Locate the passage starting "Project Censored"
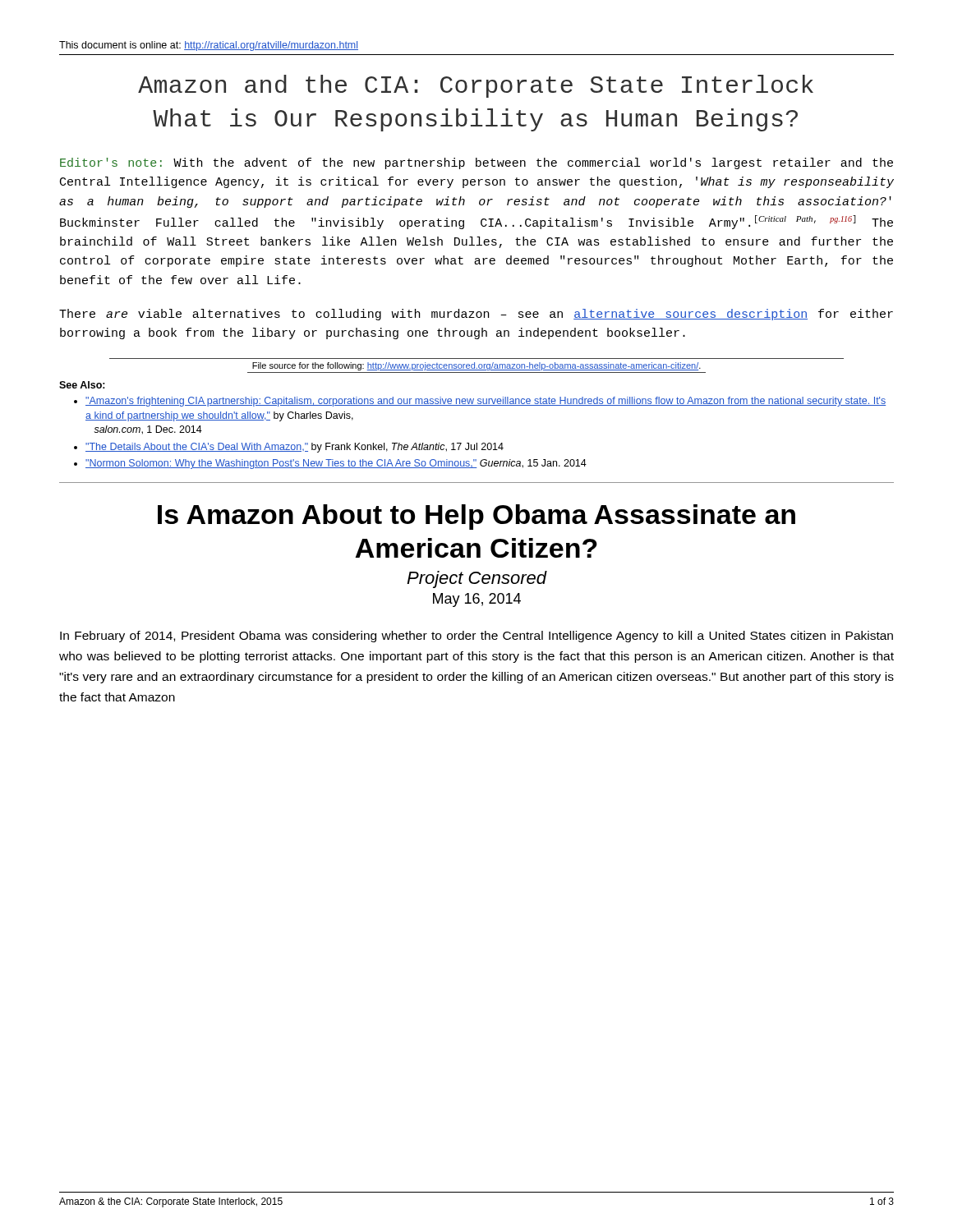Screen dimensions: 1232x953 click(476, 578)
